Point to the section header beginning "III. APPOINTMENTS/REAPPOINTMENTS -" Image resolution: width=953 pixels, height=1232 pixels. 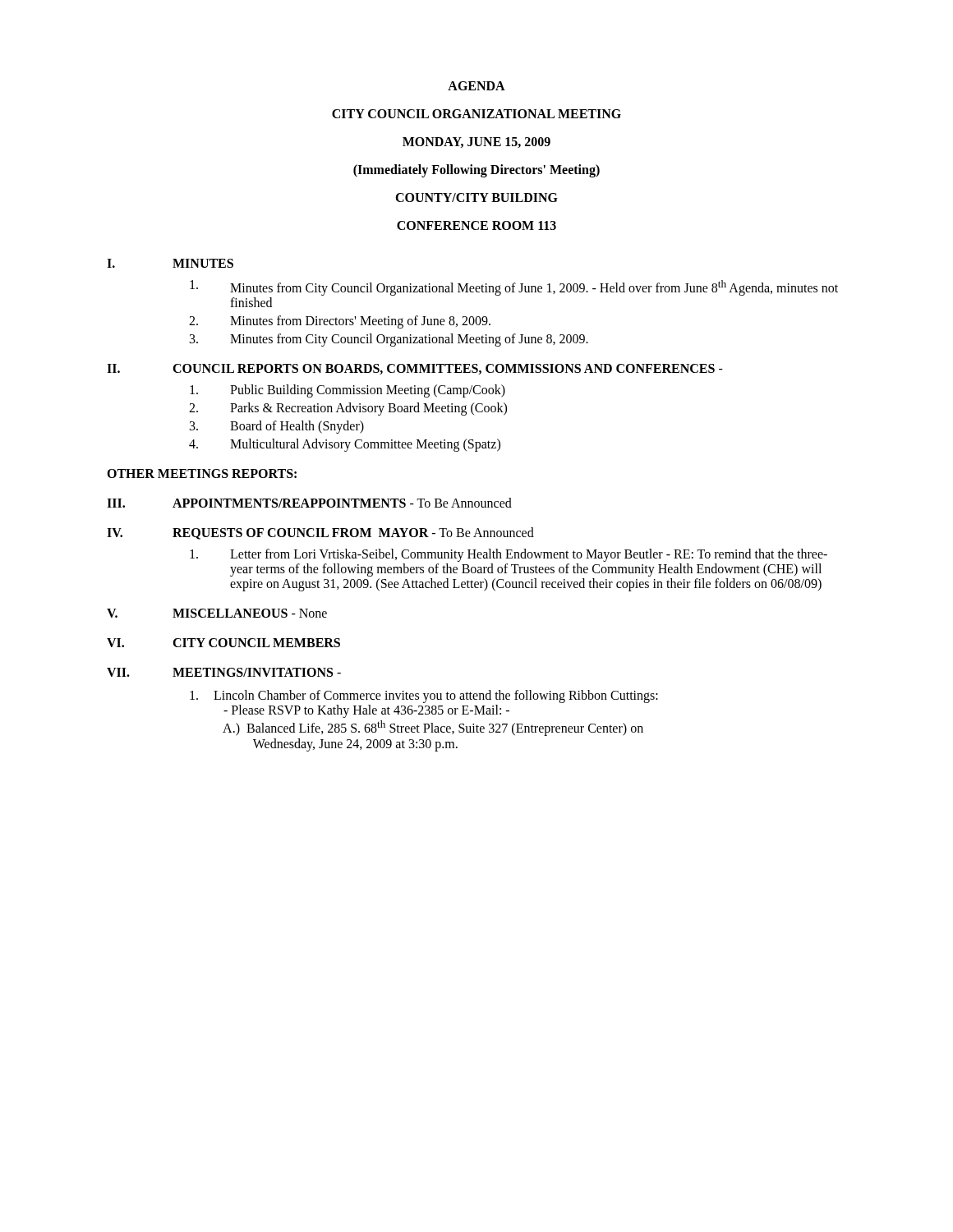click(476, 504)
